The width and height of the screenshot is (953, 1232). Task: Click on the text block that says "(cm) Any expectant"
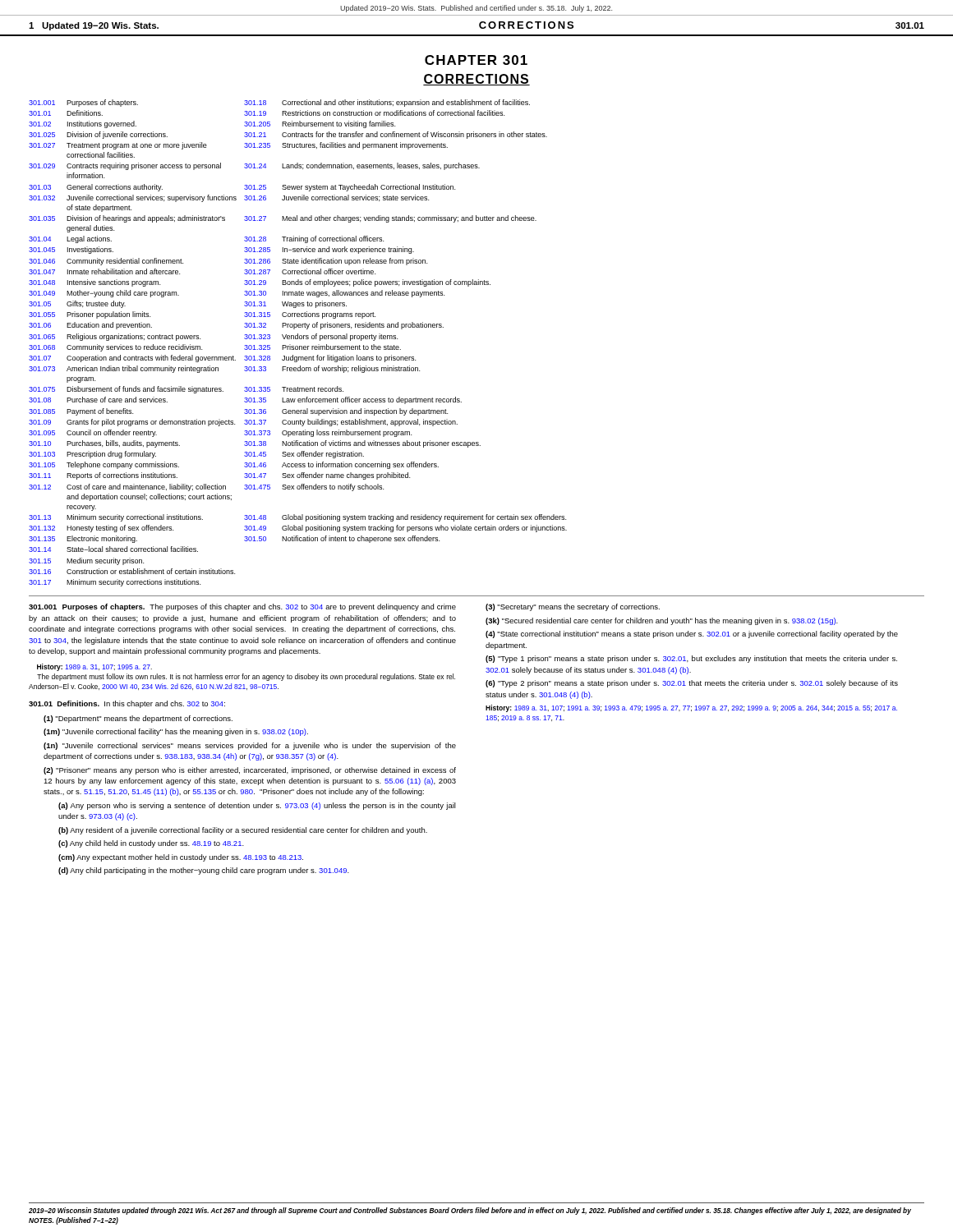coord(181,857)
